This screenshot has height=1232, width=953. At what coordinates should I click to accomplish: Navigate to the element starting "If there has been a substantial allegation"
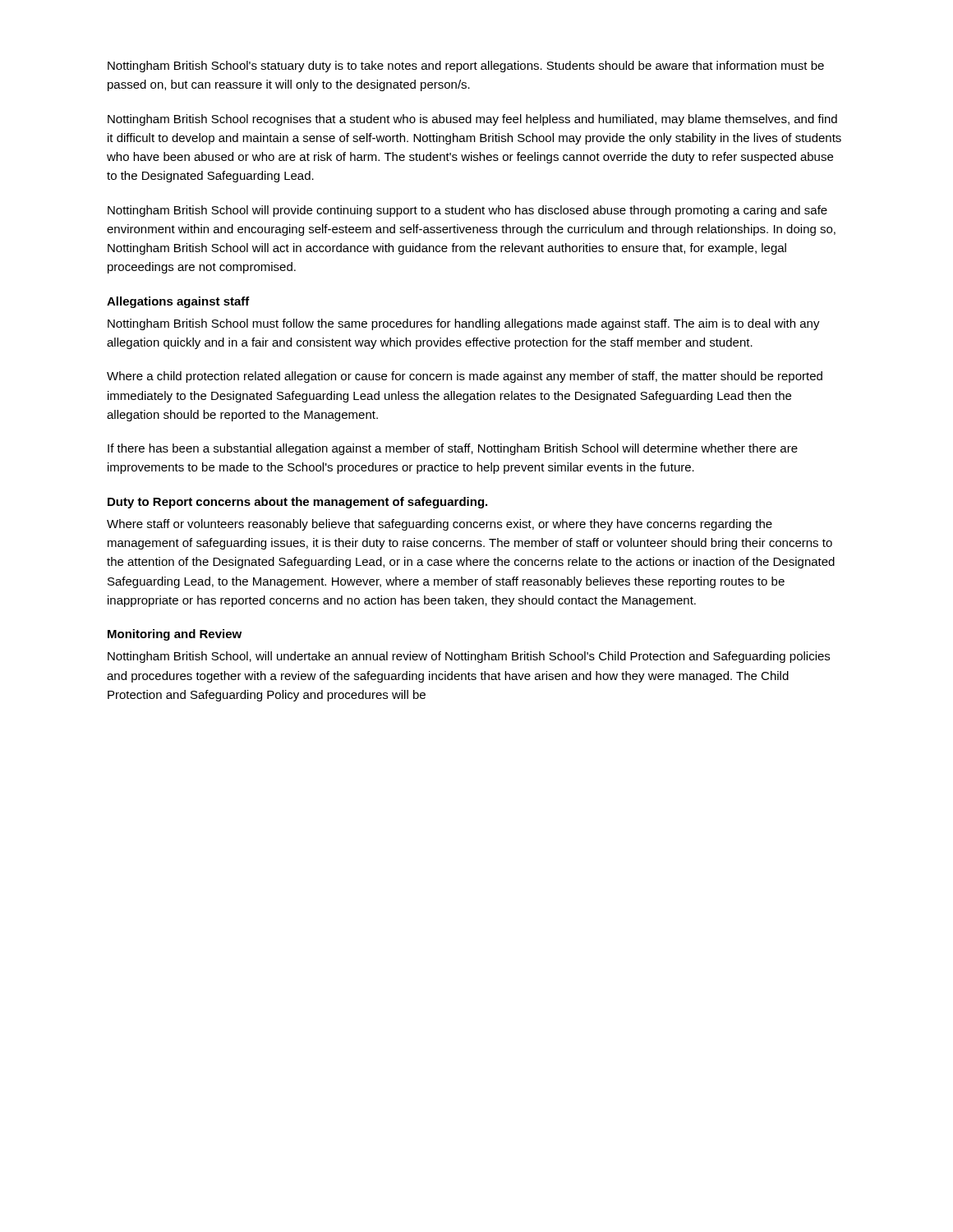pos(452,458)
